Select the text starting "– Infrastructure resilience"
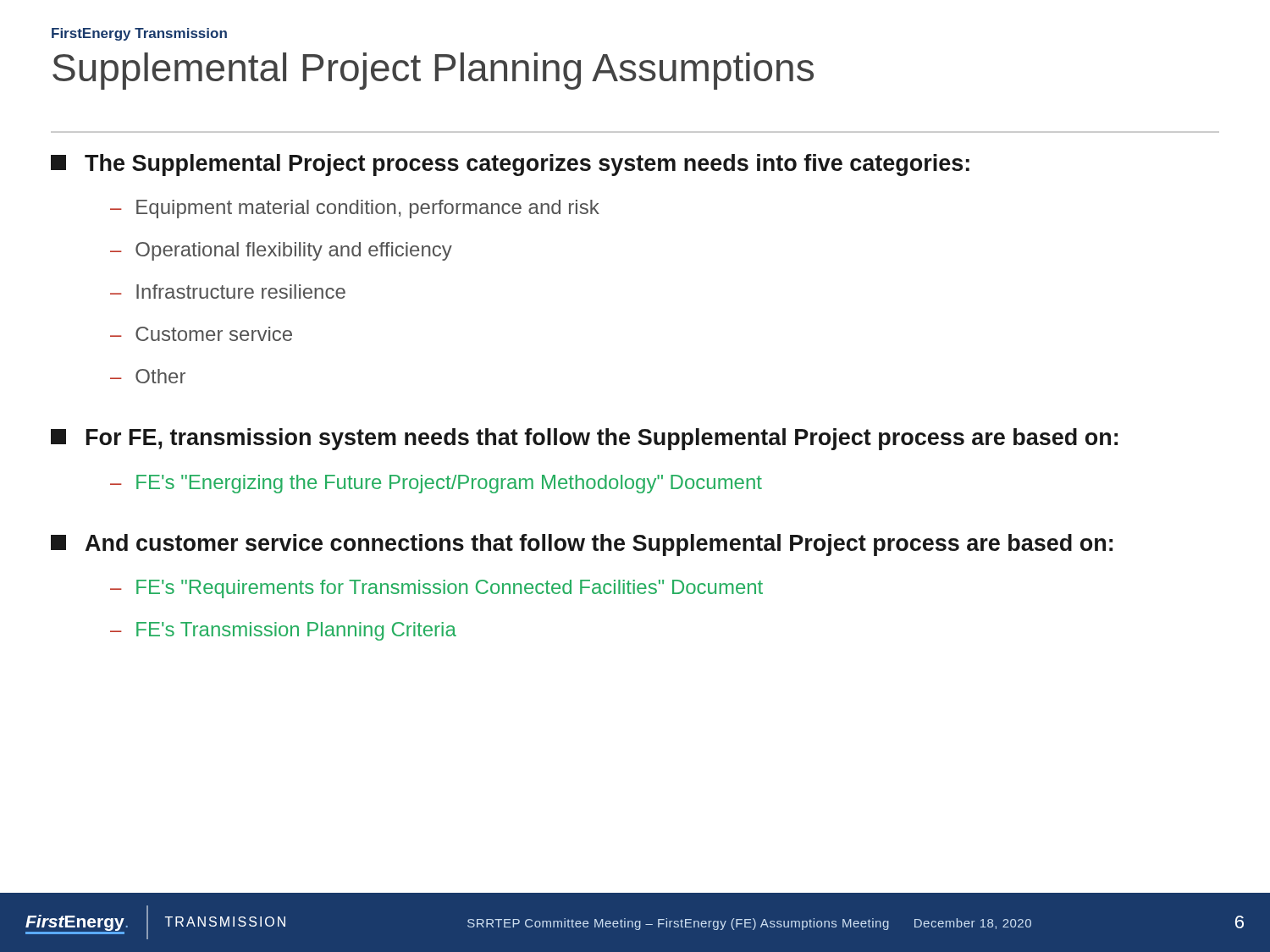1270x952 pixels. 228,292
